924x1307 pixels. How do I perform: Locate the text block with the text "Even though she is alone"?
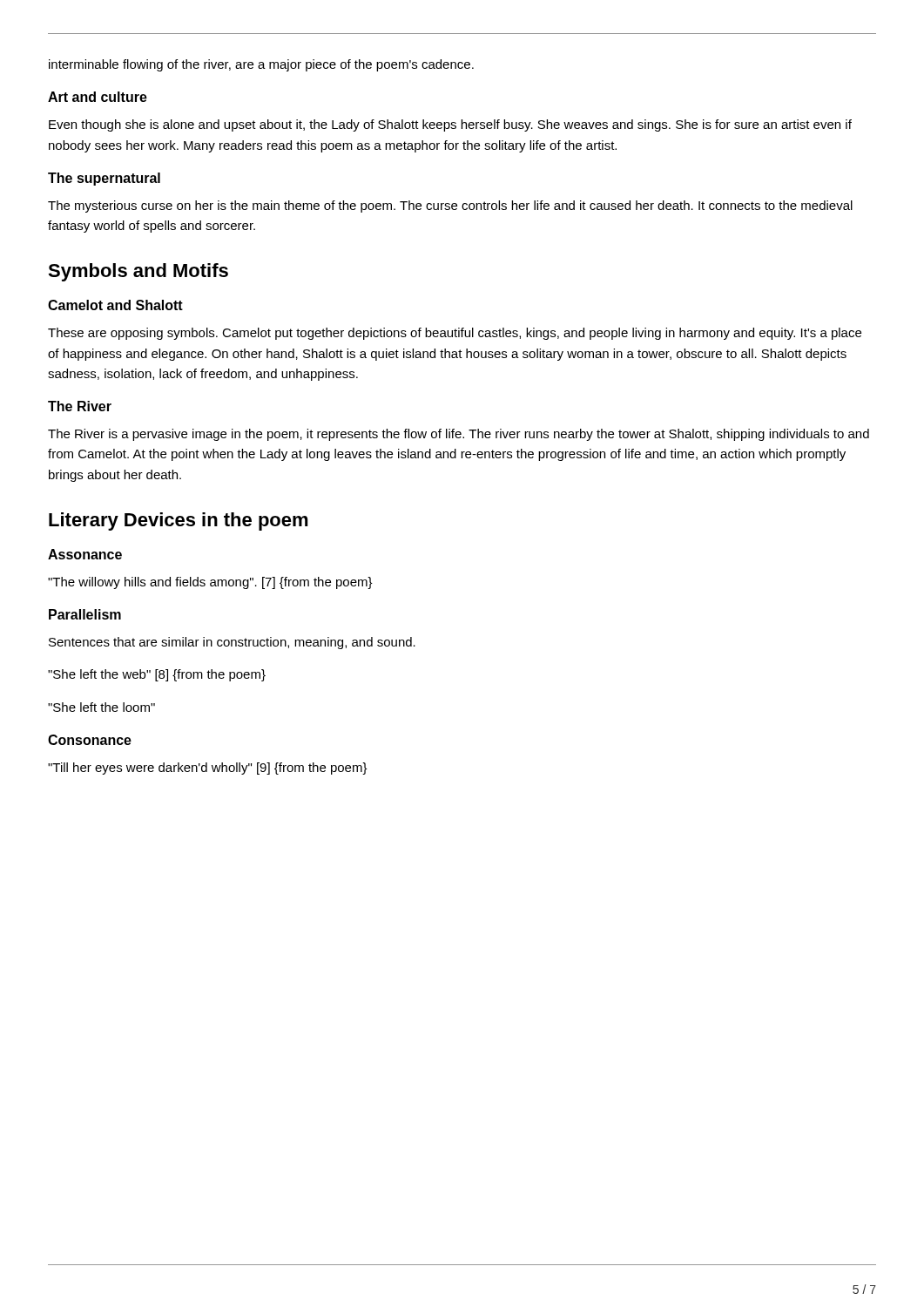coord(450,134)
